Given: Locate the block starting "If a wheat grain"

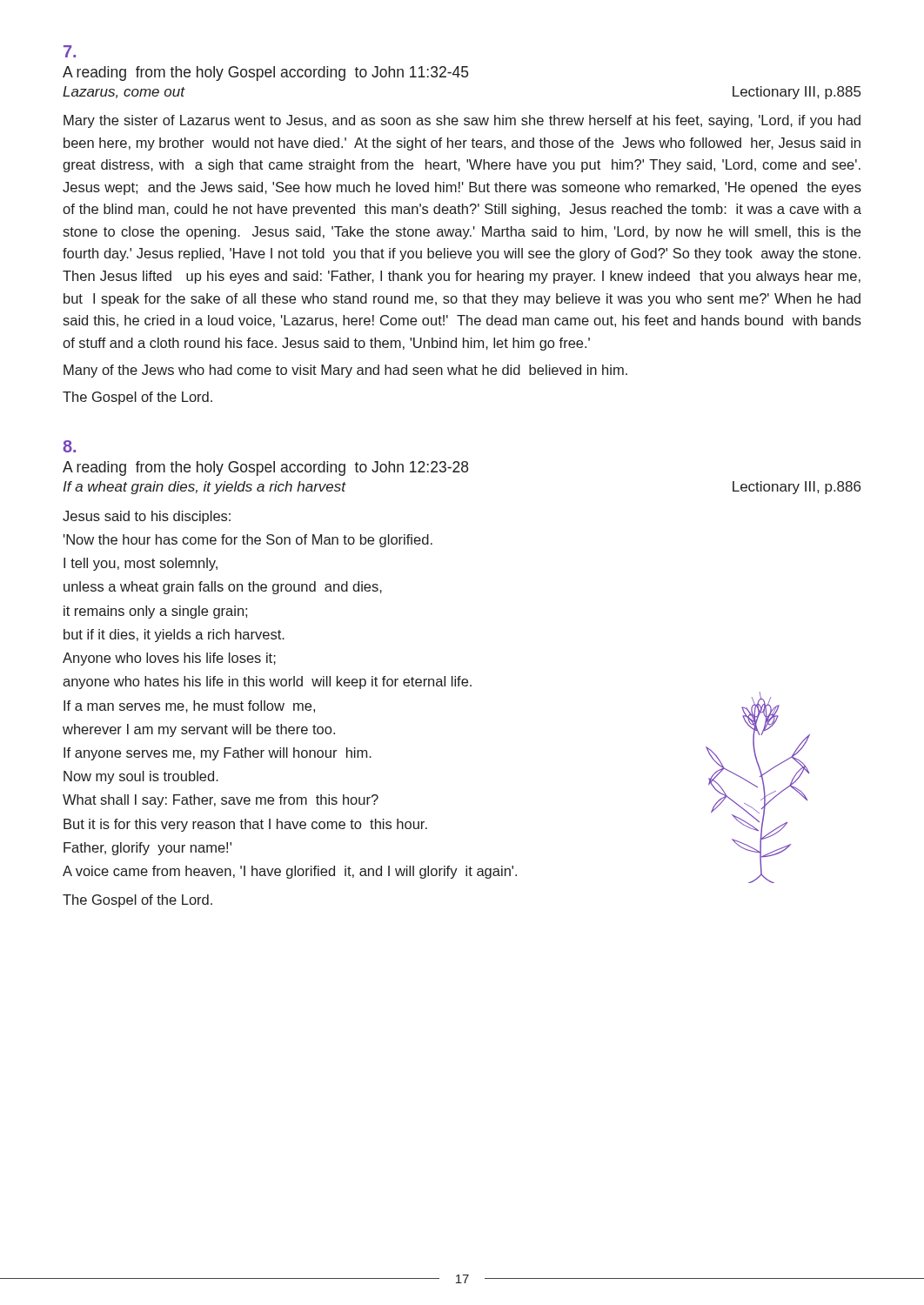Looking at the screenshot, I should [208, 488].
